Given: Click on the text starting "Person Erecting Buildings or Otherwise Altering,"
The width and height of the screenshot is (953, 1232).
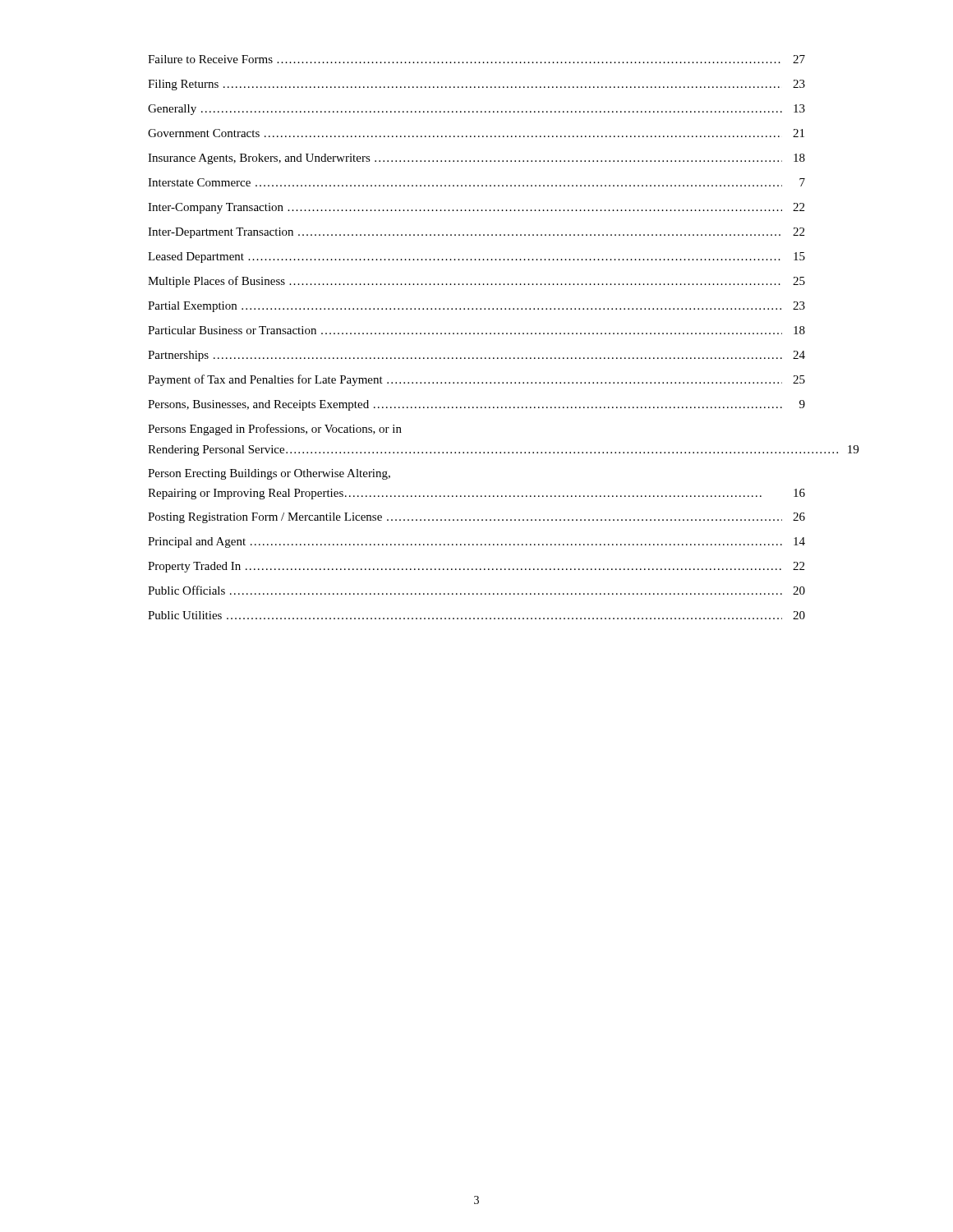Looking at the screenshot, I should [x=269, y=474].
